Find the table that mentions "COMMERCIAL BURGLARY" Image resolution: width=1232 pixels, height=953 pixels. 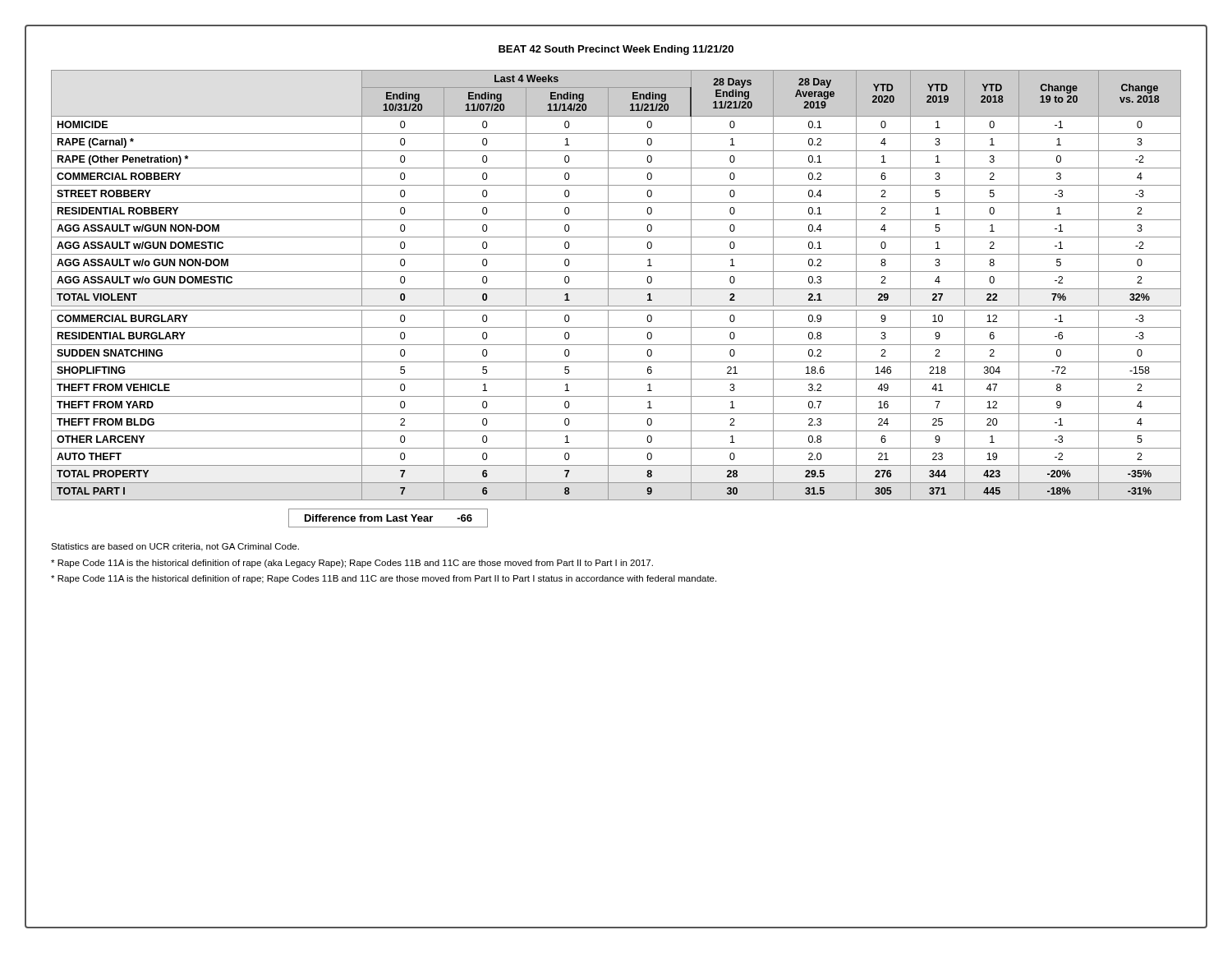tap(616, 285)
